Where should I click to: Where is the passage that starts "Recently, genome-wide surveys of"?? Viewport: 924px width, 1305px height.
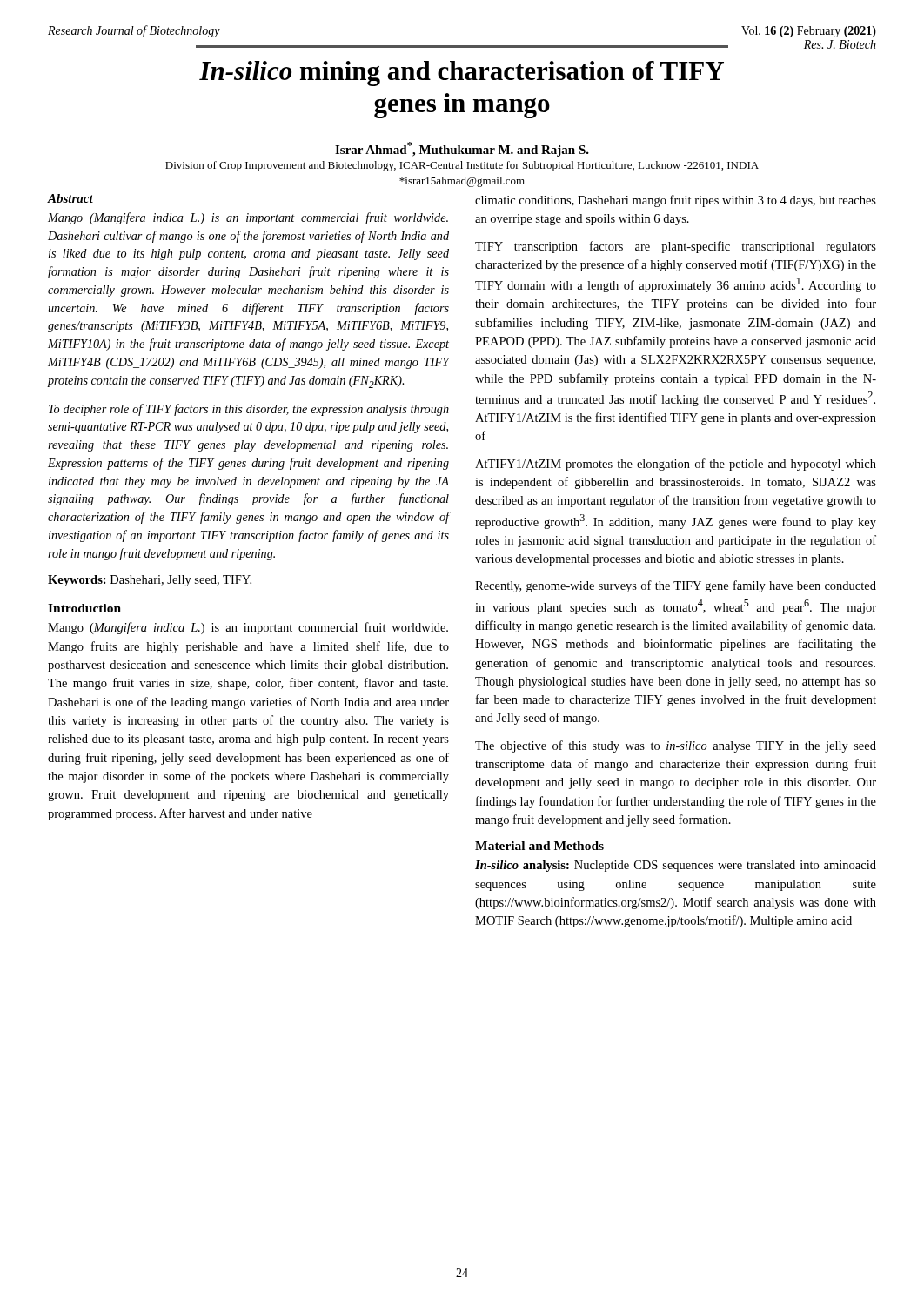pos(676,652)
